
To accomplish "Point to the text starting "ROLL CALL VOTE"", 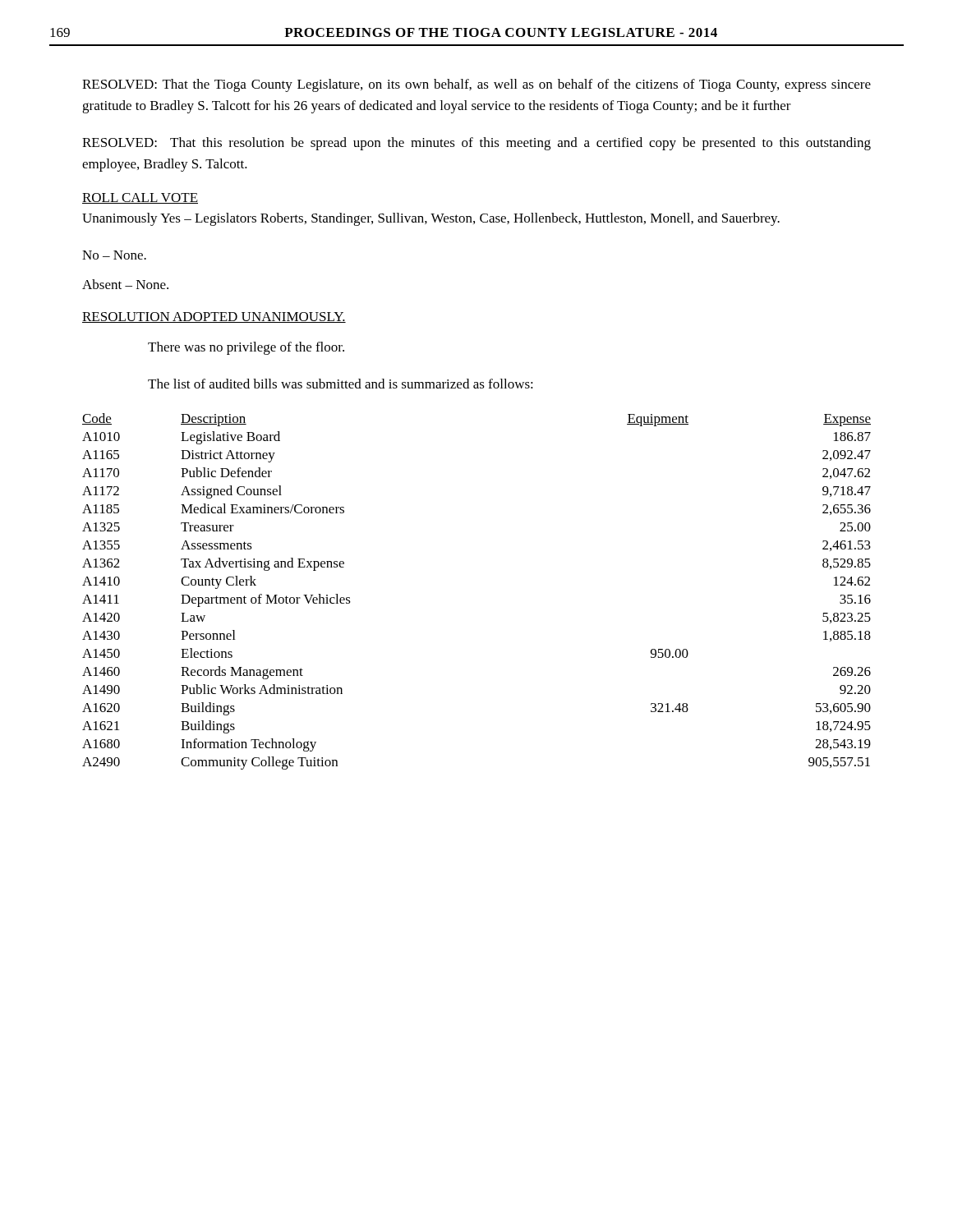I will click(140, 198).
